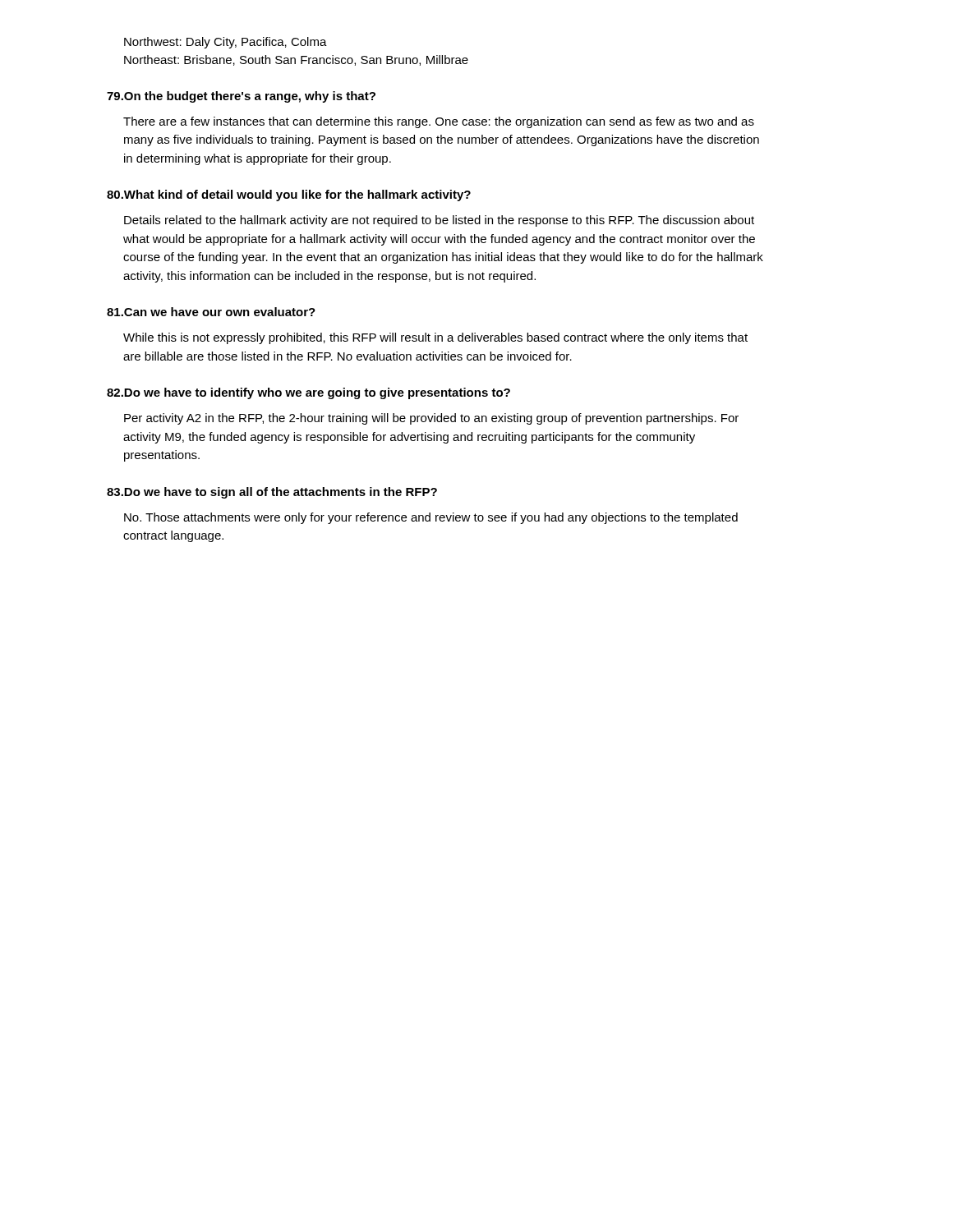Where is the passage that starts "No. Those attachments were only for your reference"?
953x1232 pixels.
pyautogui.click(x=431, y=526)
